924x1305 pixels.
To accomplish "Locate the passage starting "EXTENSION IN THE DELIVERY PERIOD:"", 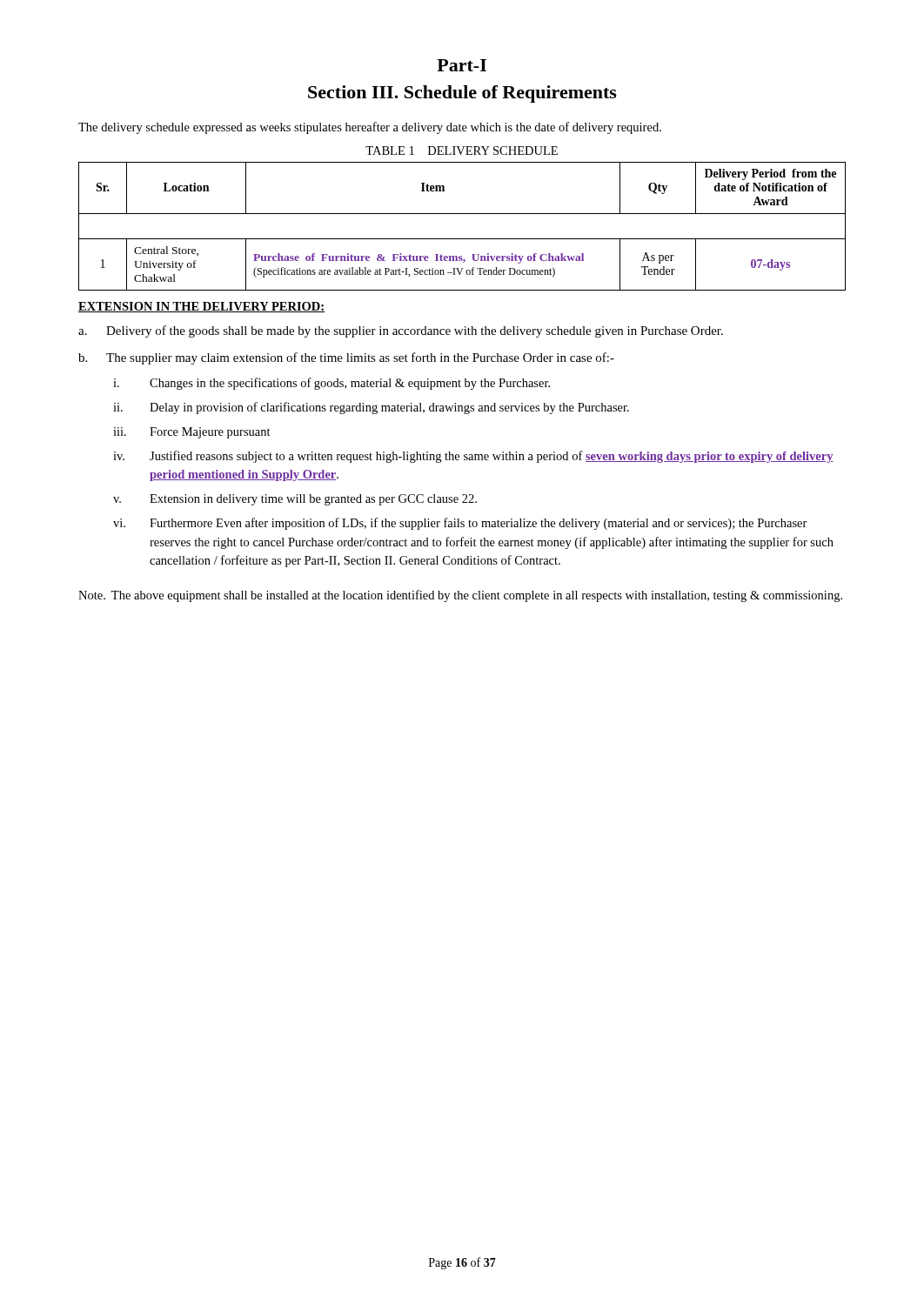I will tap(201, 307).
